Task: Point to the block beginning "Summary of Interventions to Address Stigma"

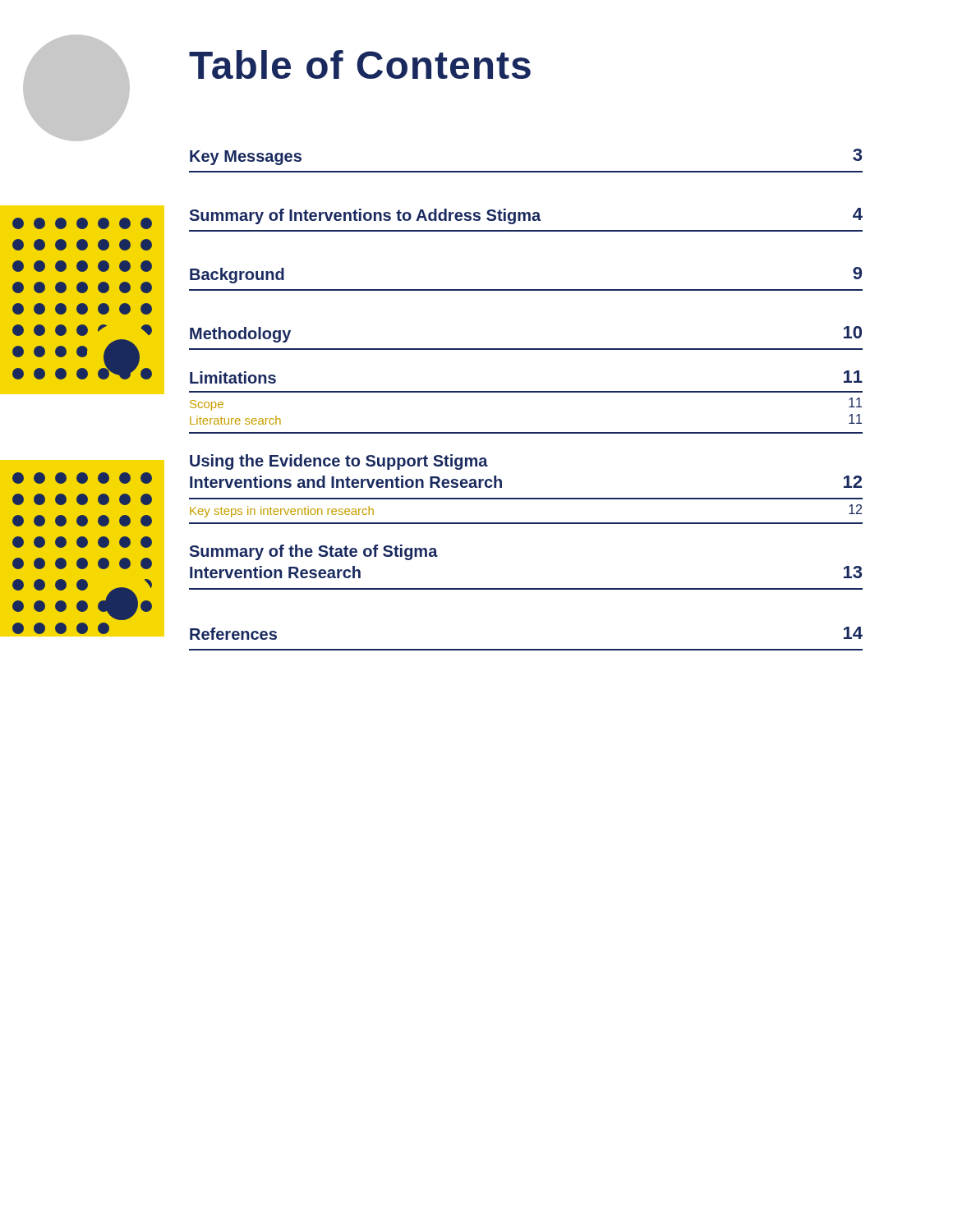Action: pyautogui.click(x=526, y=218)
